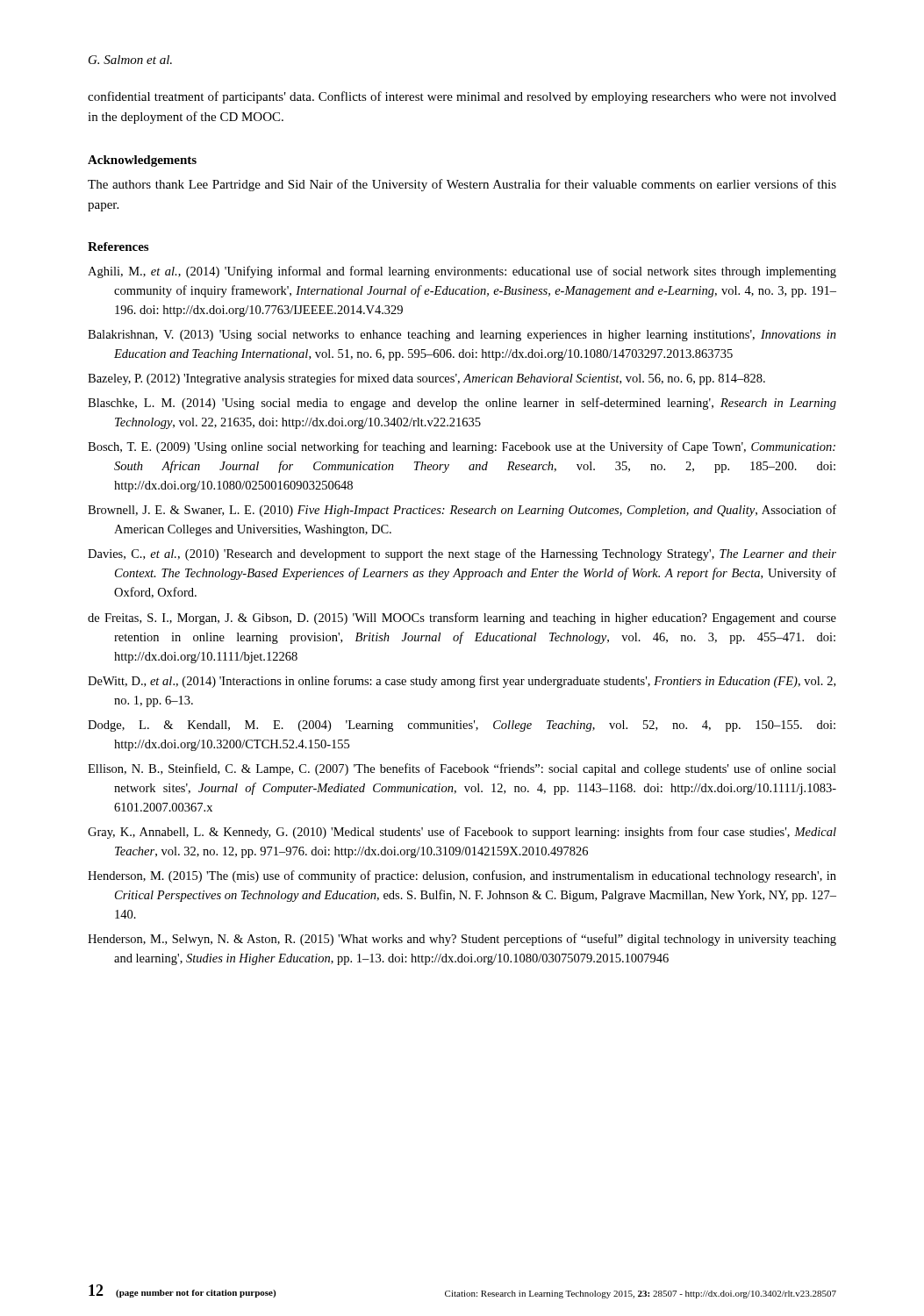The width and height of the screenshot is (924, 1316).
Task: Locate the block of text that opens with "Davies, C., et al., (2010) 'Research and"
Action: [462, 573]
